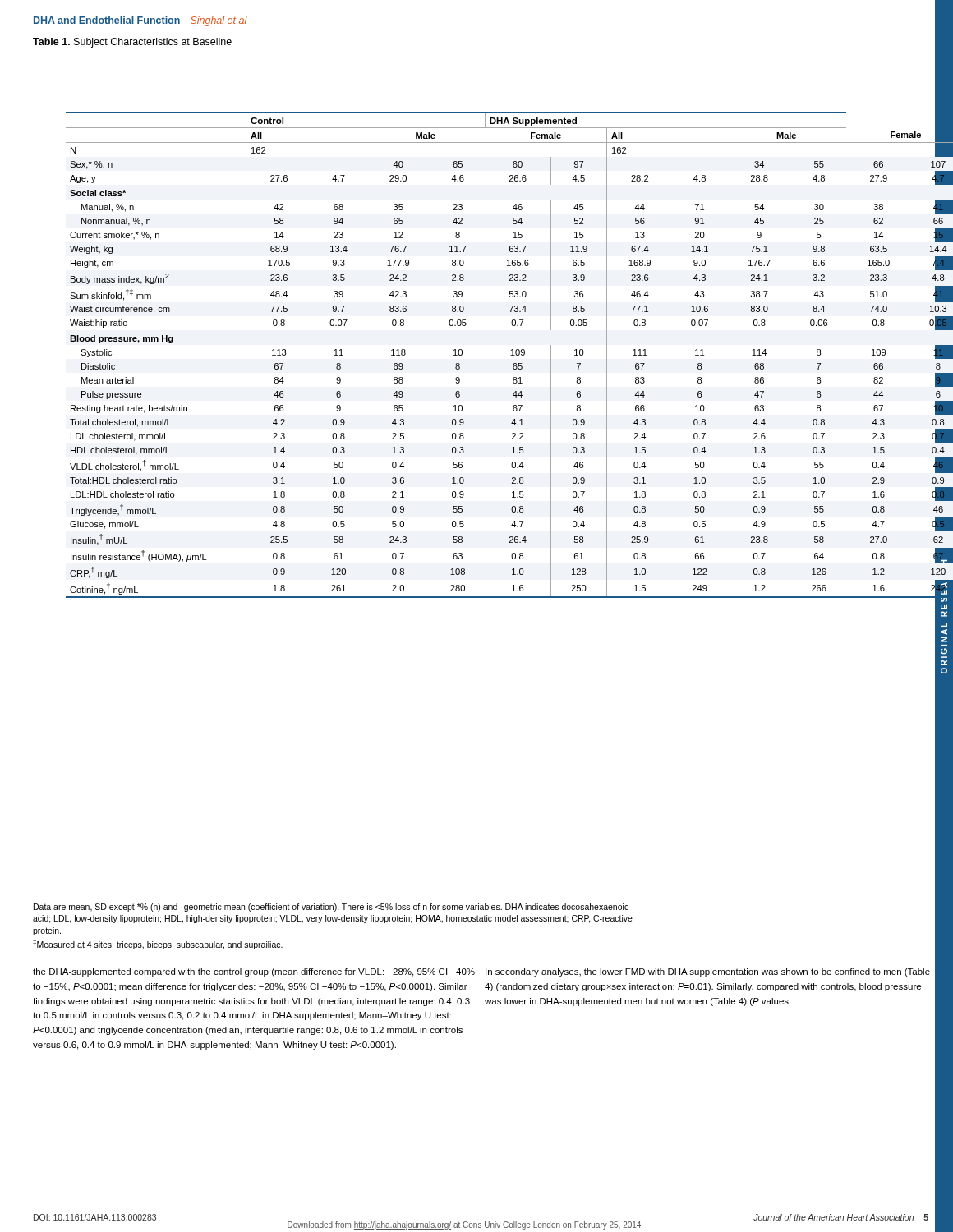Select the text block containing "In secondary analyses, the"
953x1232 pixels.
(707, 986)
